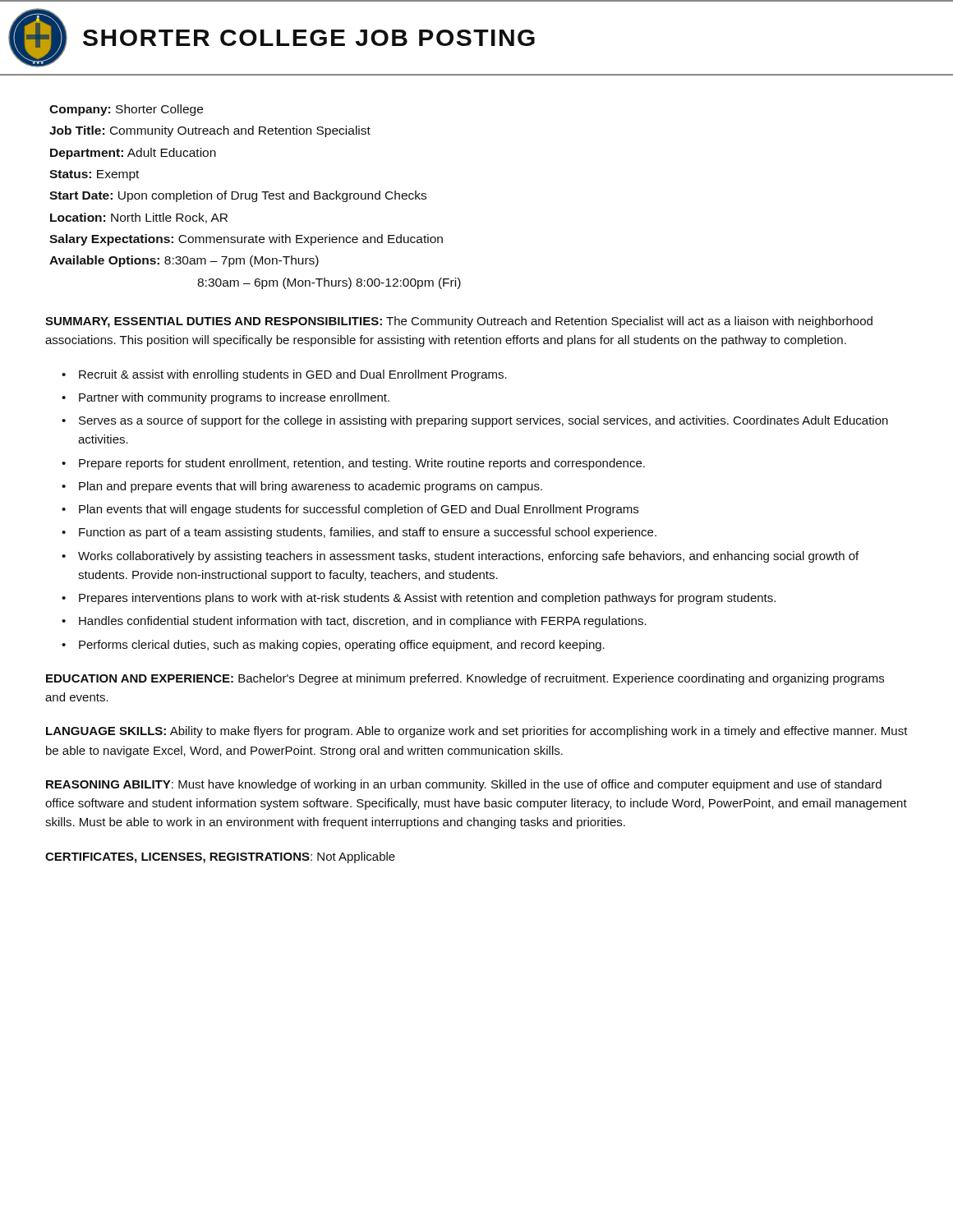Click the title that begins "SHORTER COLLEGE JOB"

(x=310, y=37)
